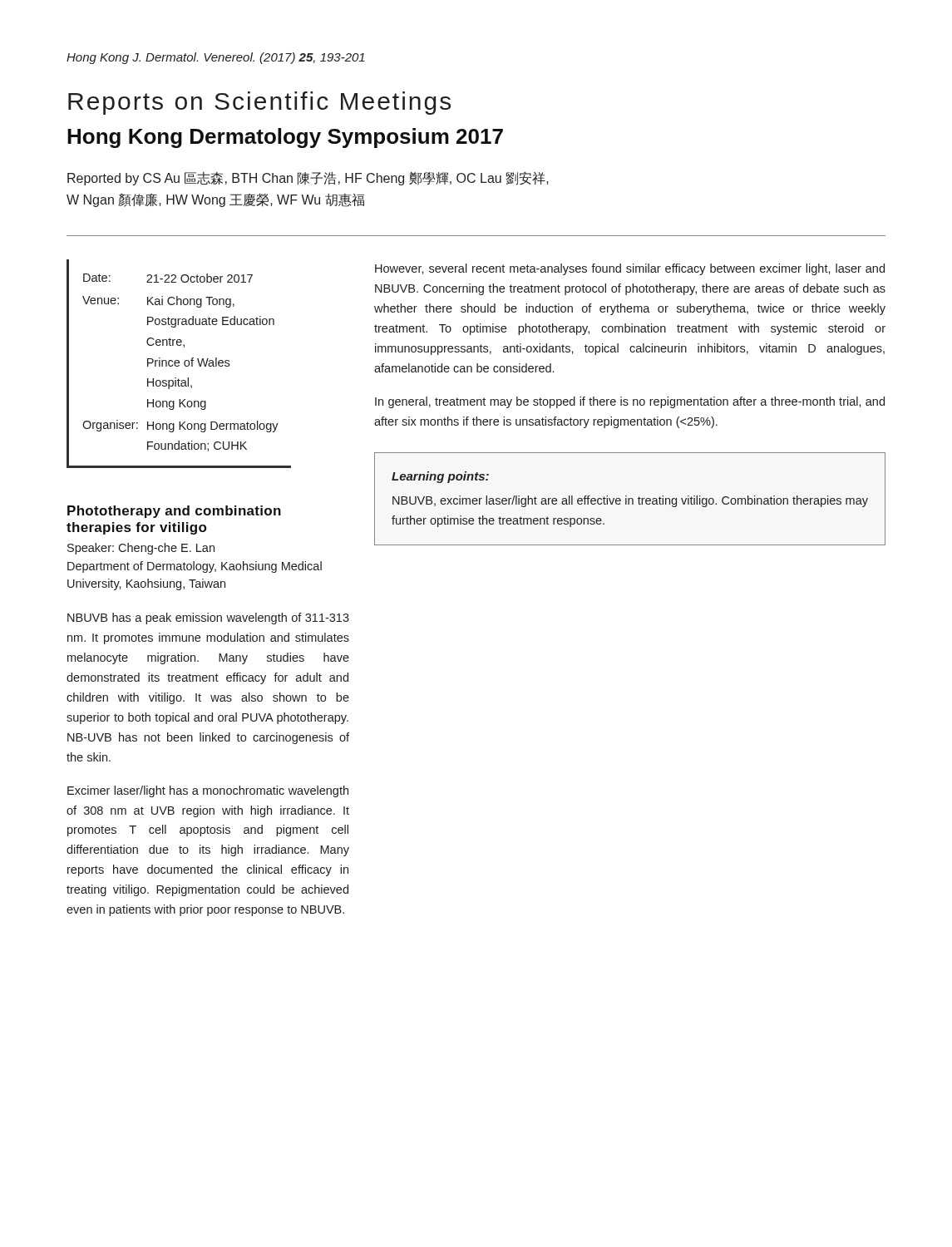Find the table that mentions "Hong Kong Dermatology Foundation;"
Viewport: 952px width, 1247px height.
(x=179, y=364)
